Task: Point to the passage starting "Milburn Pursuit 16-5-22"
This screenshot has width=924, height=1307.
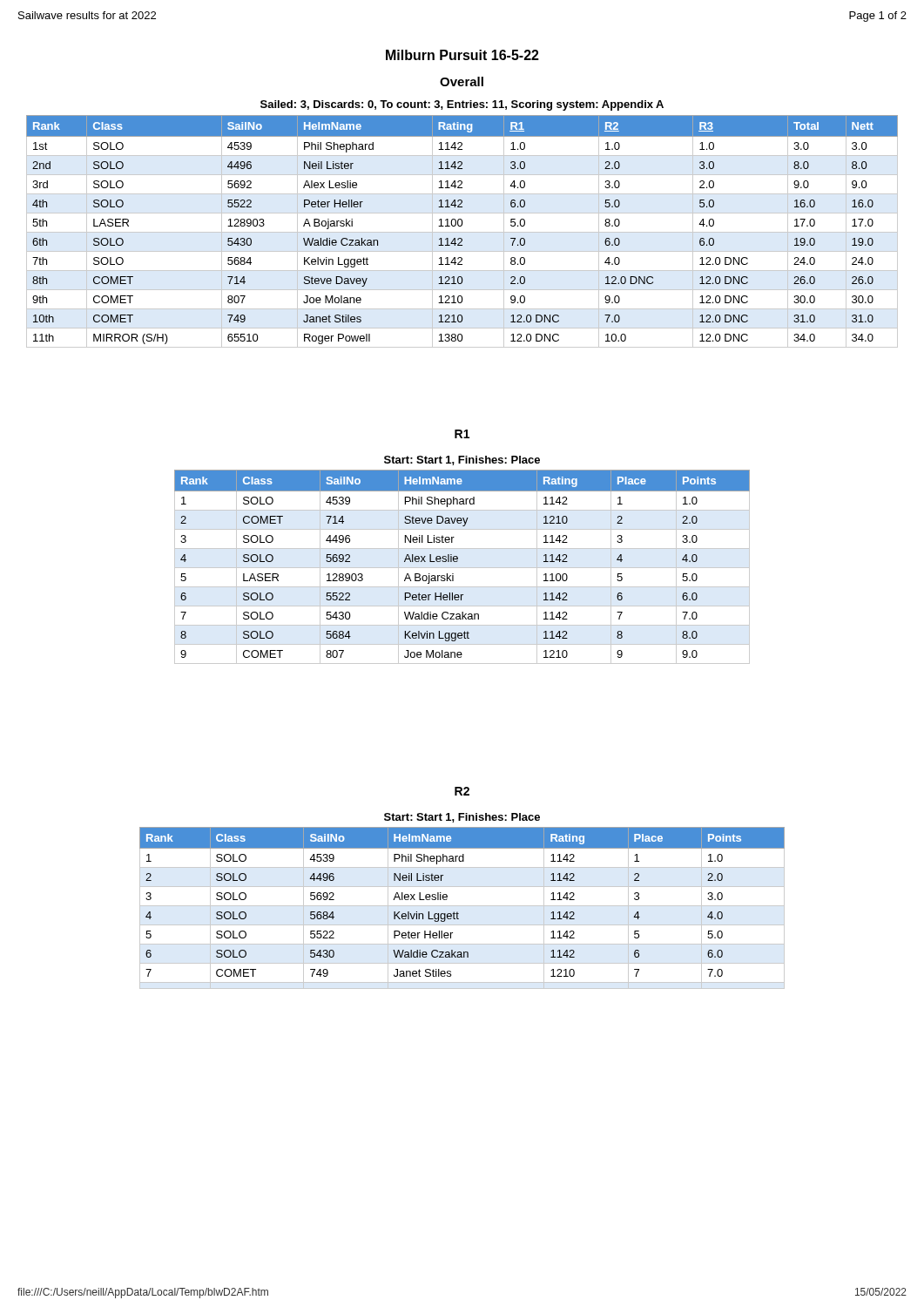Action: click(462, 55)
